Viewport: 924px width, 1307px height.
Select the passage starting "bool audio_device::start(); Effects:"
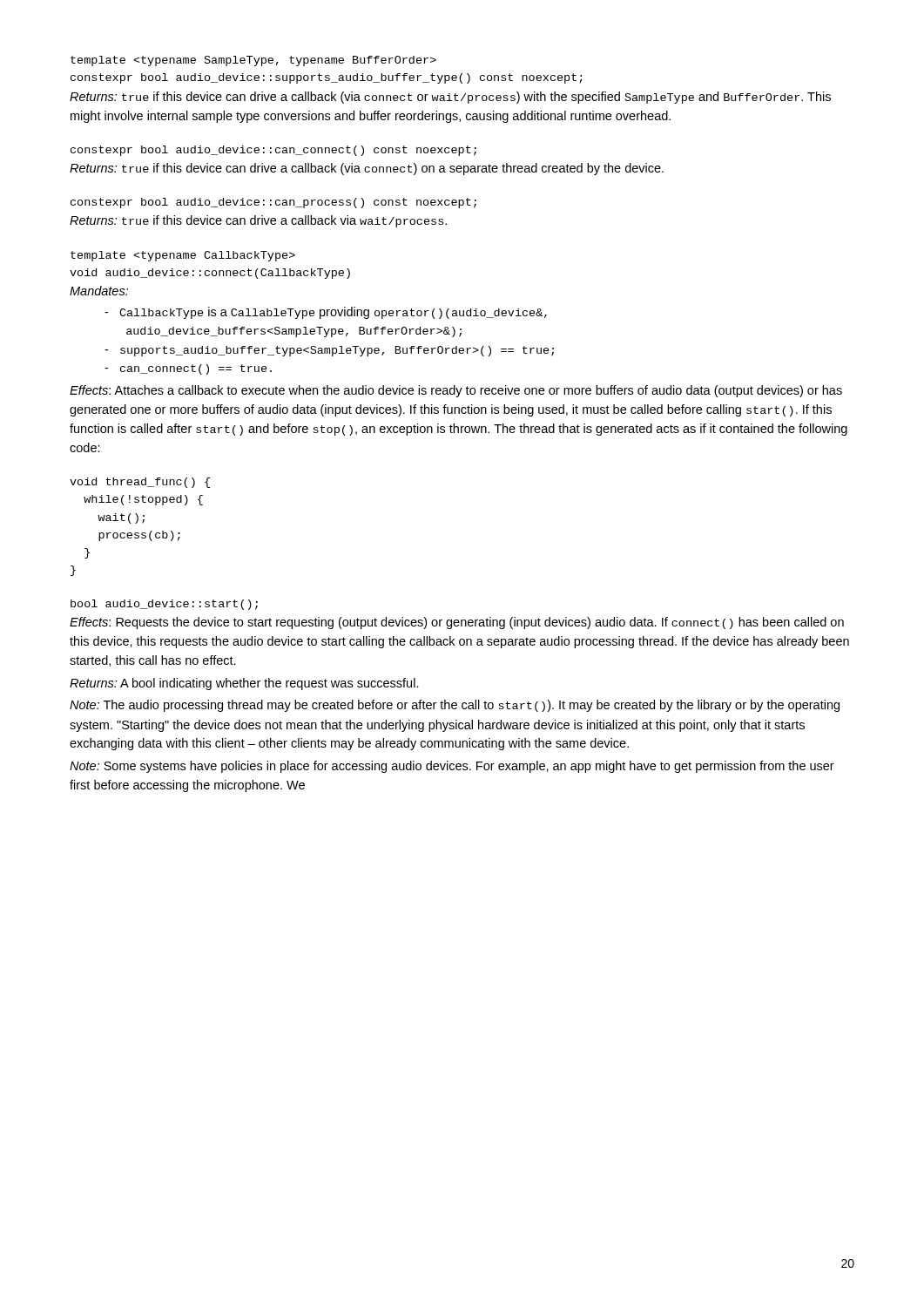coord(462,695)
